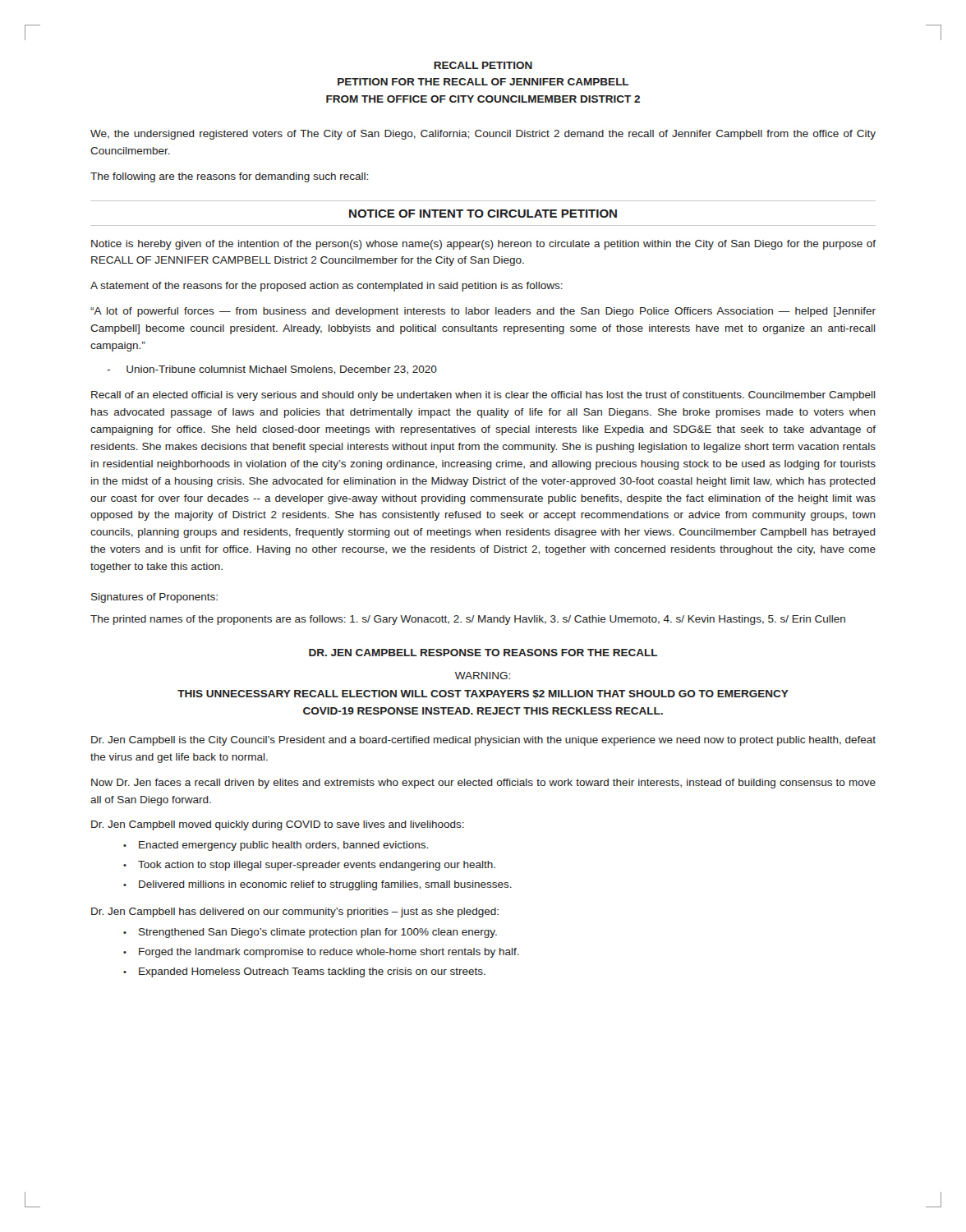Select the text block that says "The following are the reasons for"
This screenshot has height=1232, width=966.
coord(230,176)
